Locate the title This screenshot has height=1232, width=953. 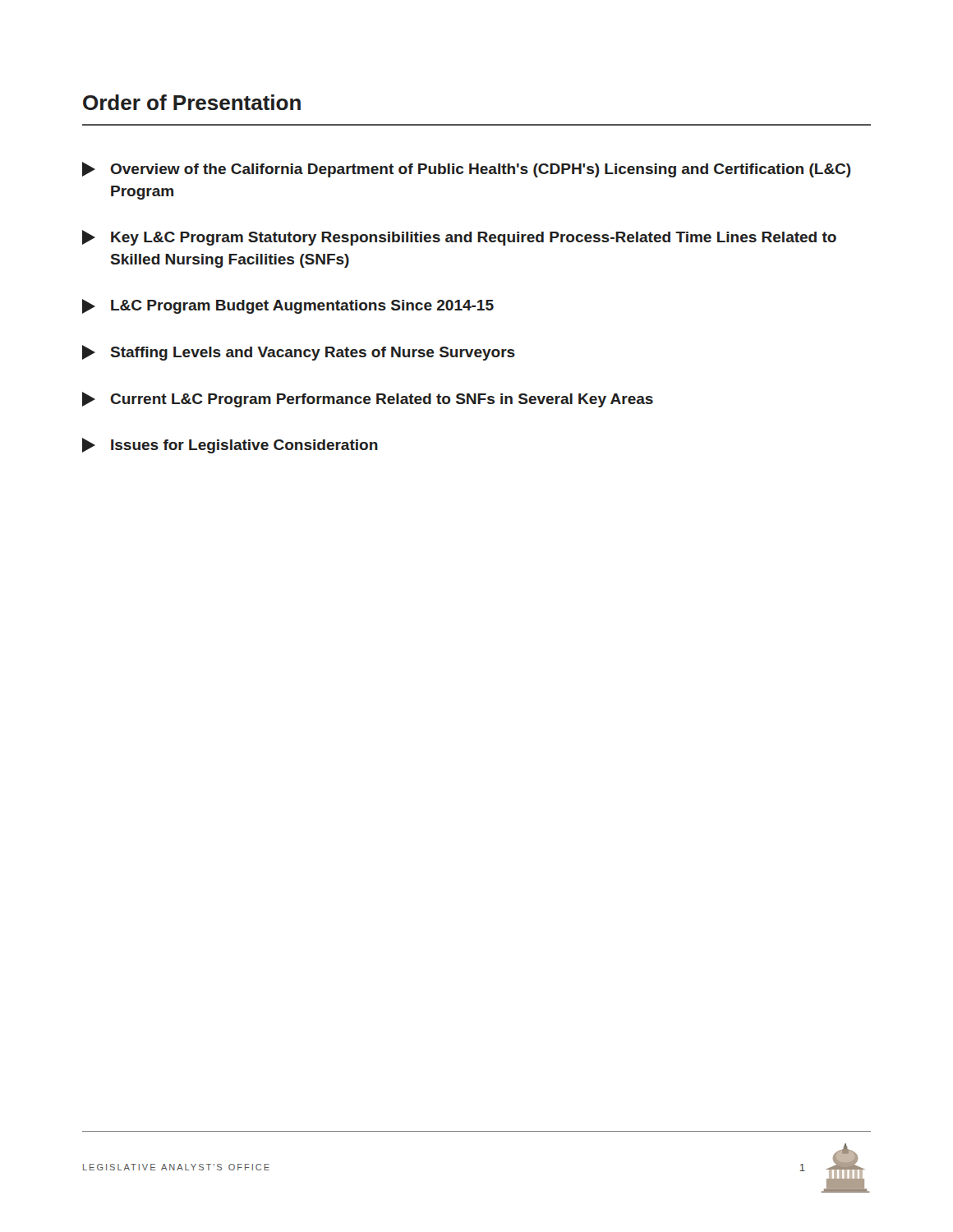476,108
